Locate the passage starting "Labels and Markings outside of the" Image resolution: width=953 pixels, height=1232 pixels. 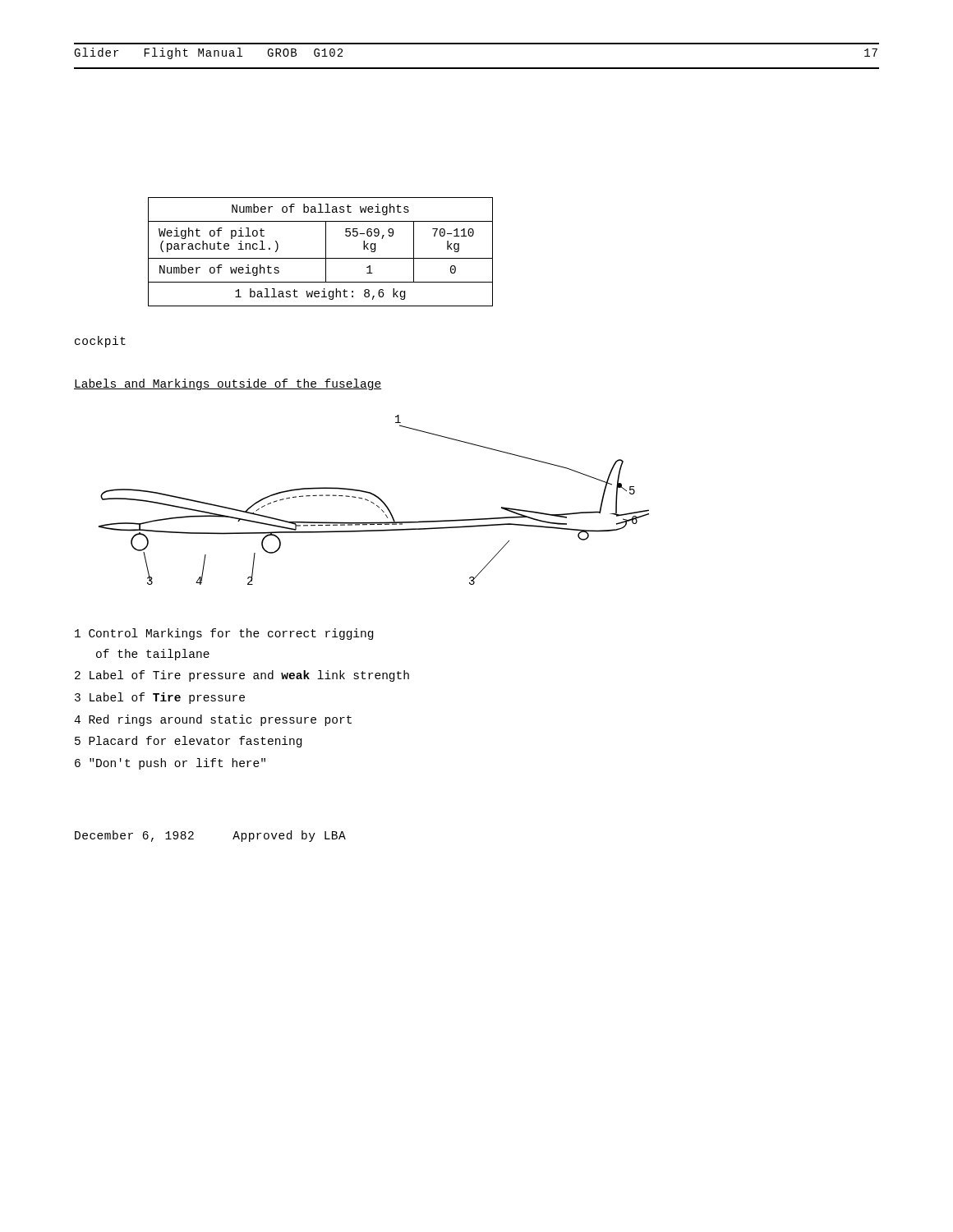228,384
